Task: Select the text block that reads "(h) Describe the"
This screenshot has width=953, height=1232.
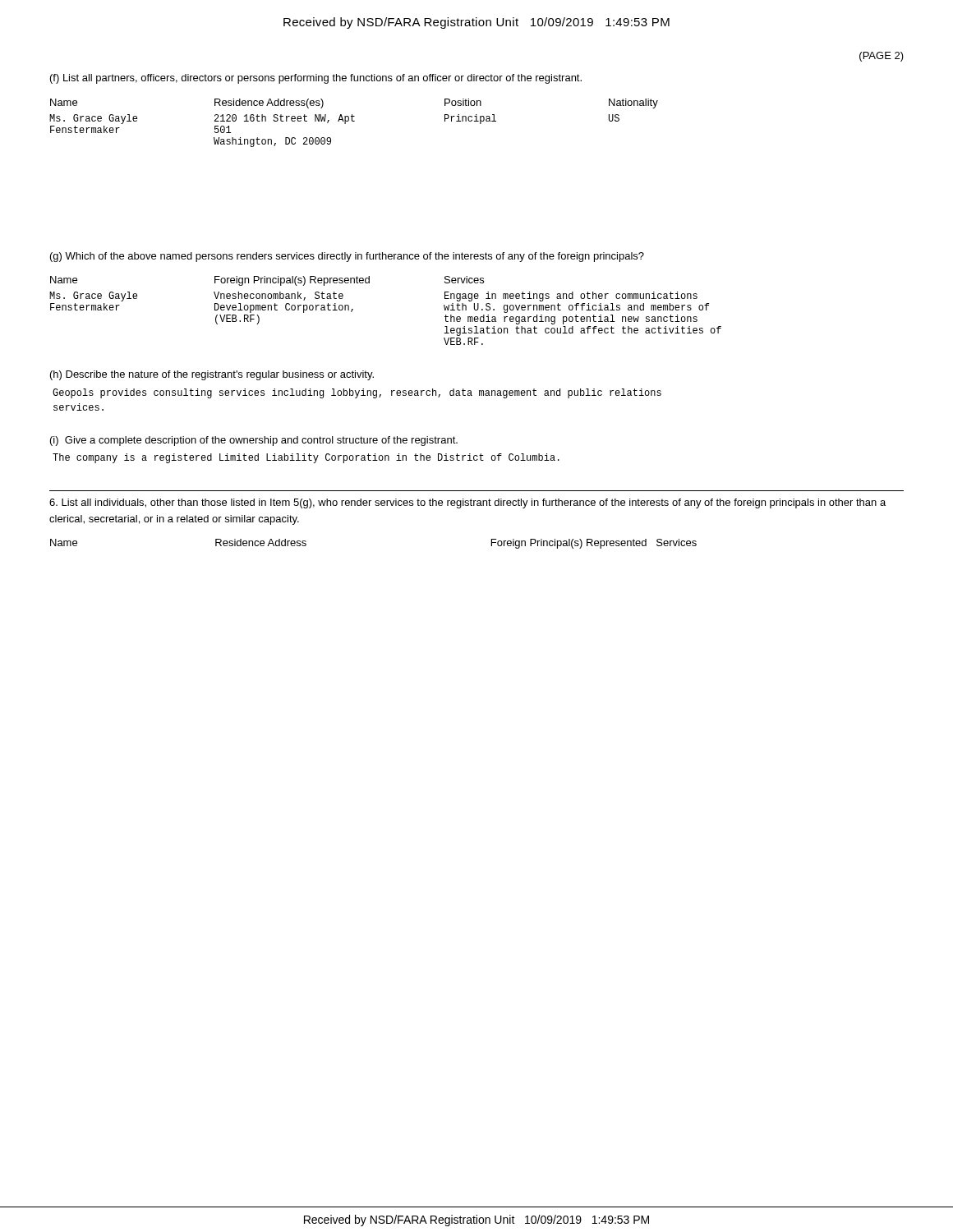Action: [212, 374]
